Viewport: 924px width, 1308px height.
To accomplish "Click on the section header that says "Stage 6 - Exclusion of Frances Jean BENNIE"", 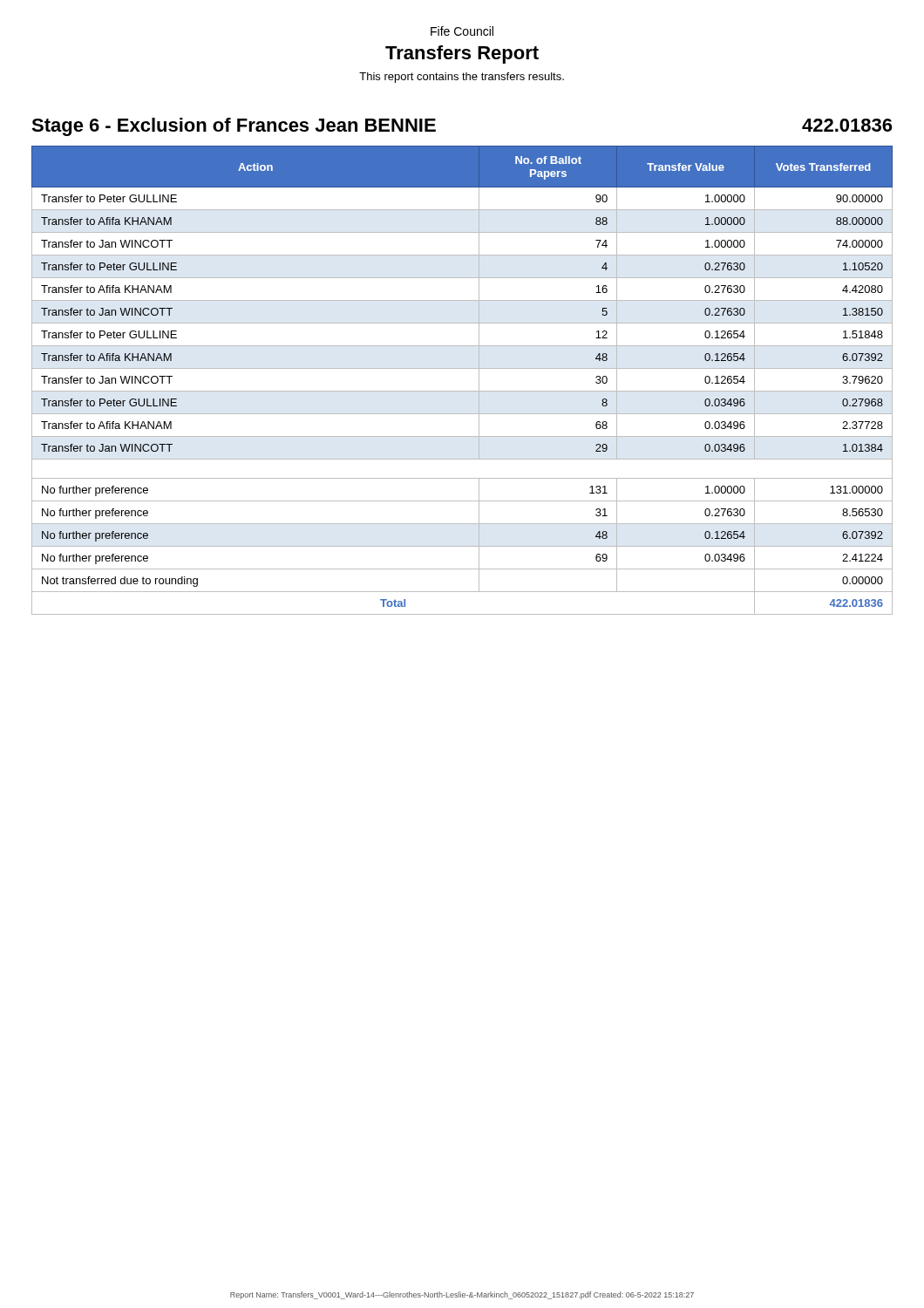I will (x=242, y=127).
